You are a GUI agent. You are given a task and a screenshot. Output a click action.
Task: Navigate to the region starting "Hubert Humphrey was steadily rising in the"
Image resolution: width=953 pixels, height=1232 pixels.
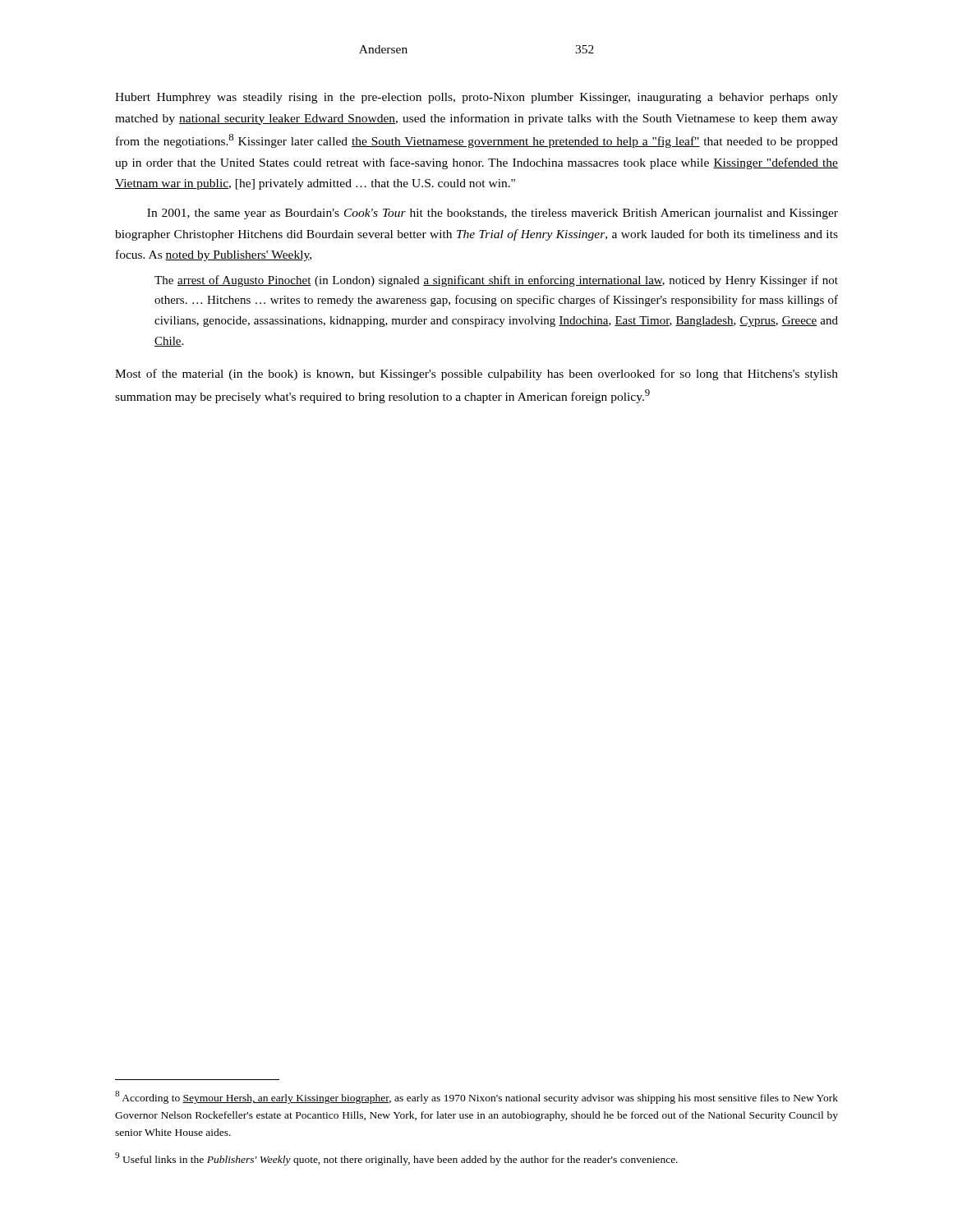point(476,140)
